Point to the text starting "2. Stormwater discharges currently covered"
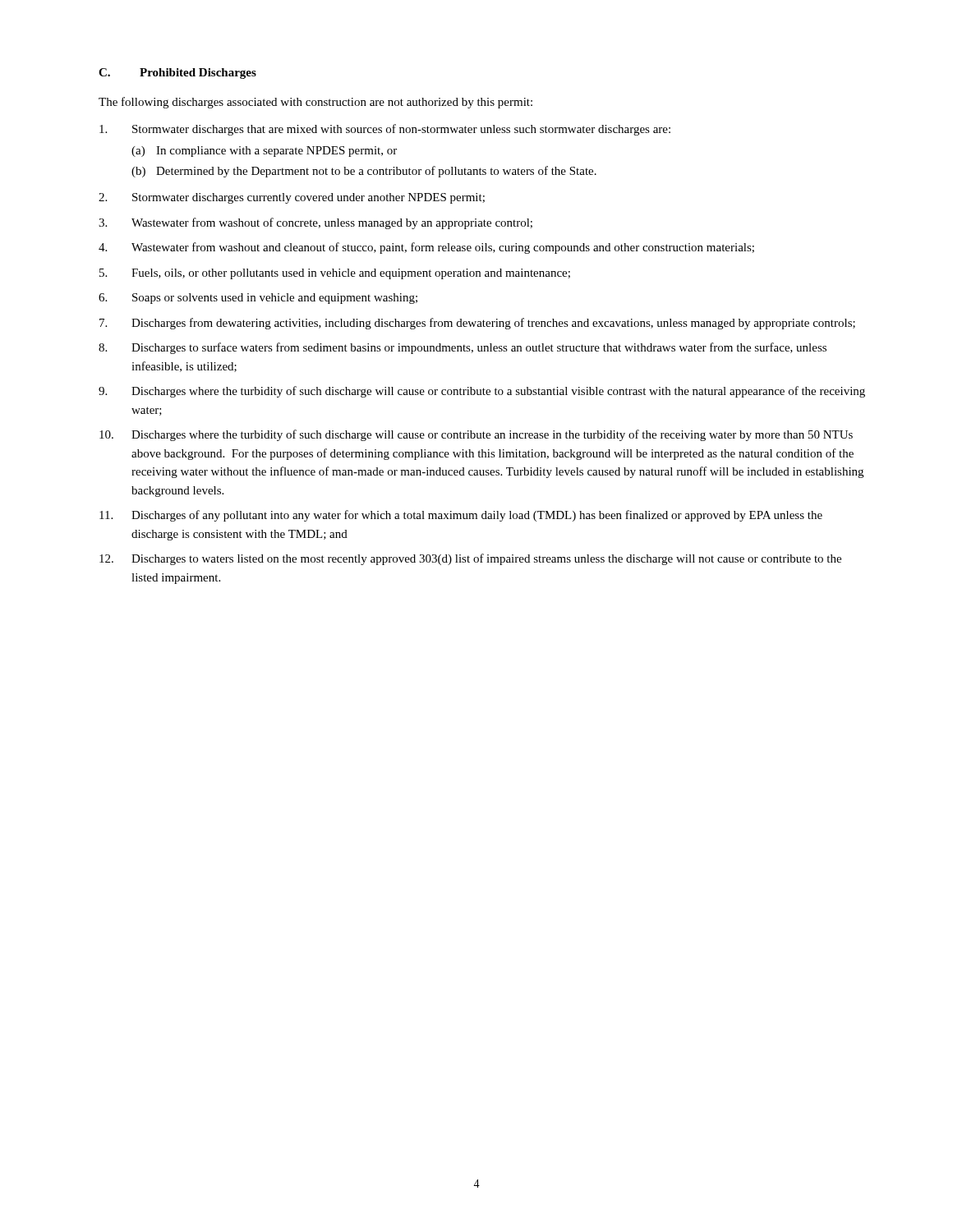The height and width of the screenshot is (1232, 953). (485, 197)
